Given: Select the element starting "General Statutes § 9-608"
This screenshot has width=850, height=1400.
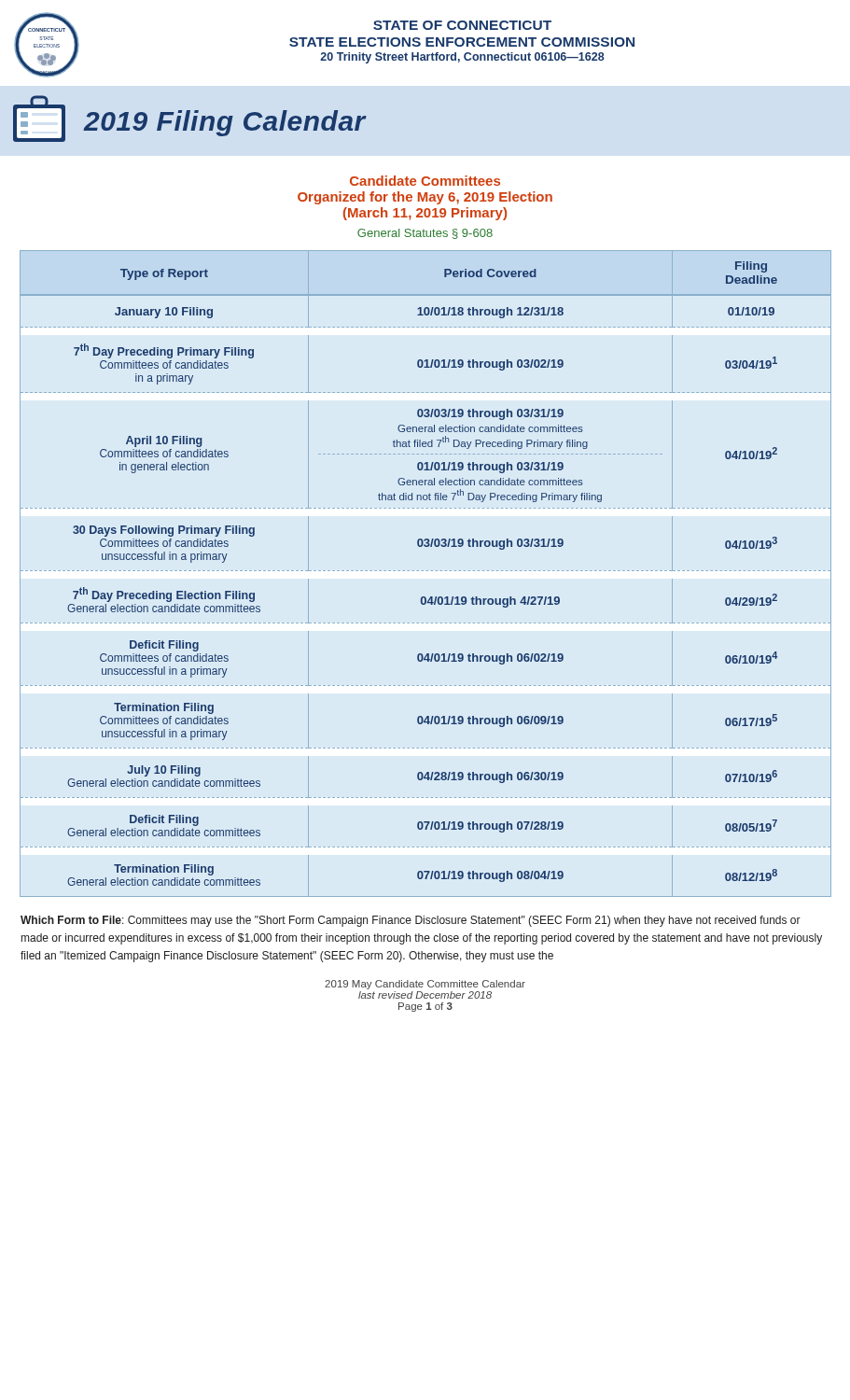Looking at the screenshot, I should [425, 233].
